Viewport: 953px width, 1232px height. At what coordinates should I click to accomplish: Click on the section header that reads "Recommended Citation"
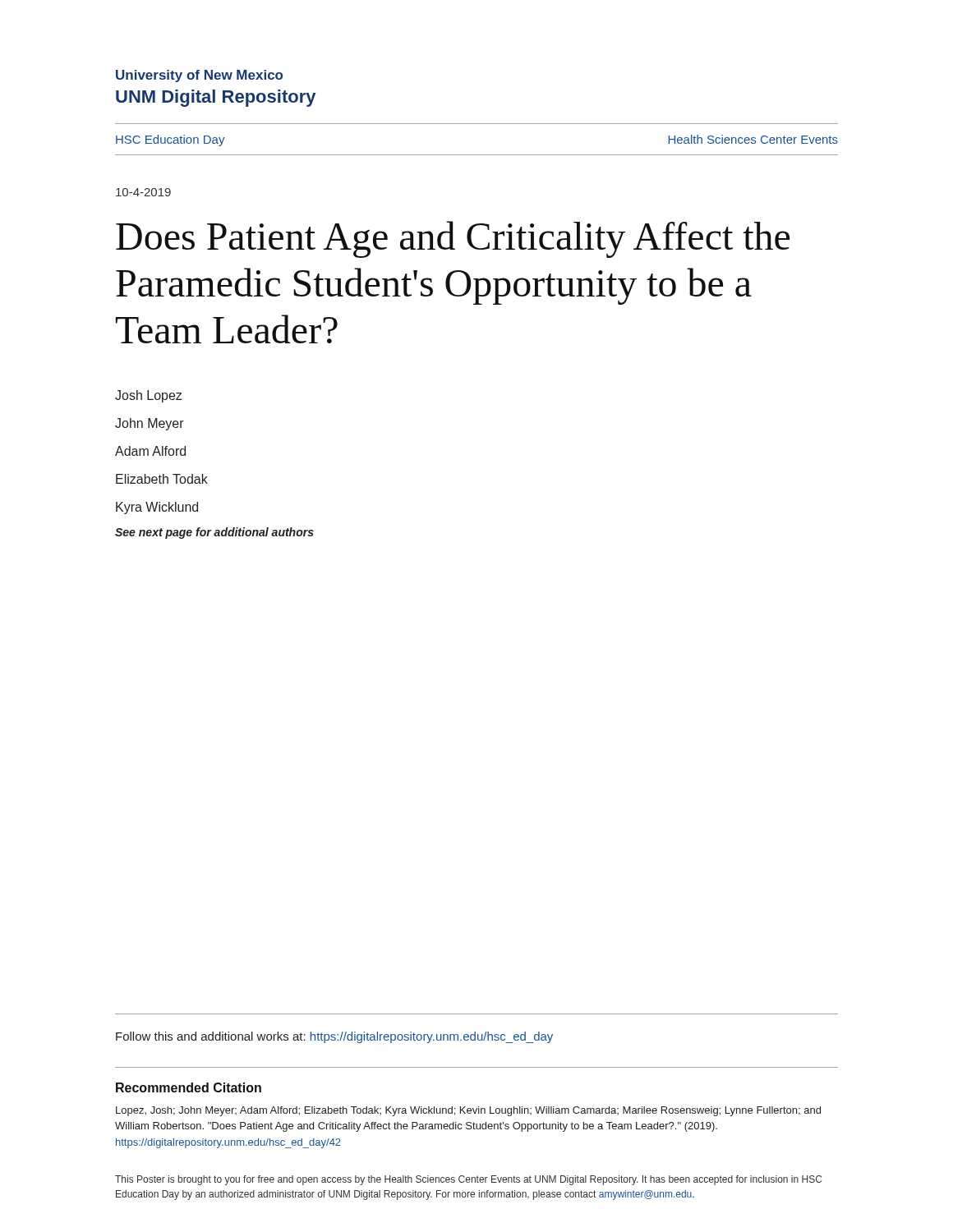pyautogui.click(x=188, y=1087)
